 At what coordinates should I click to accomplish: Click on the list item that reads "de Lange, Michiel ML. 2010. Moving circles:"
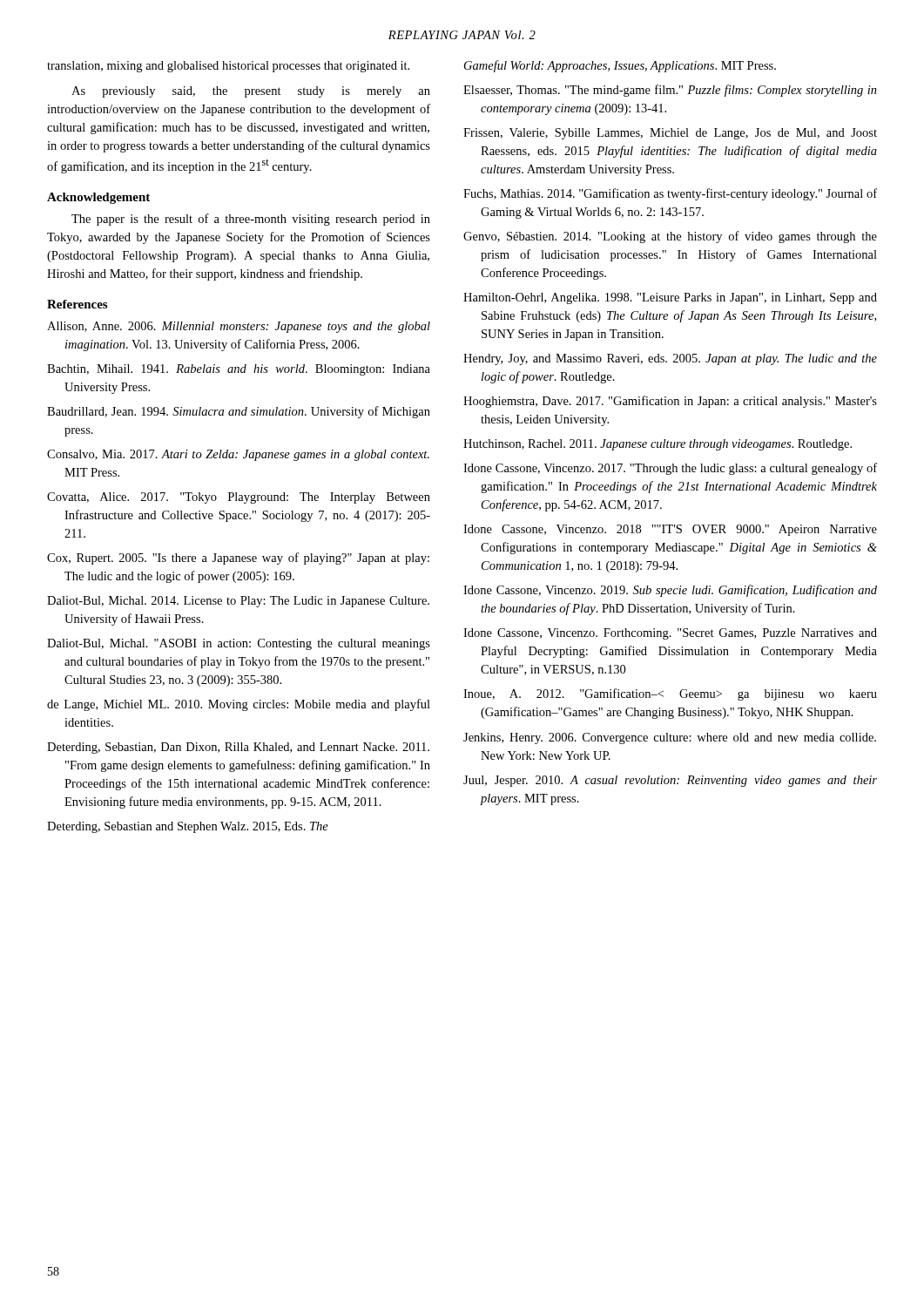click(x=239, y=713)
